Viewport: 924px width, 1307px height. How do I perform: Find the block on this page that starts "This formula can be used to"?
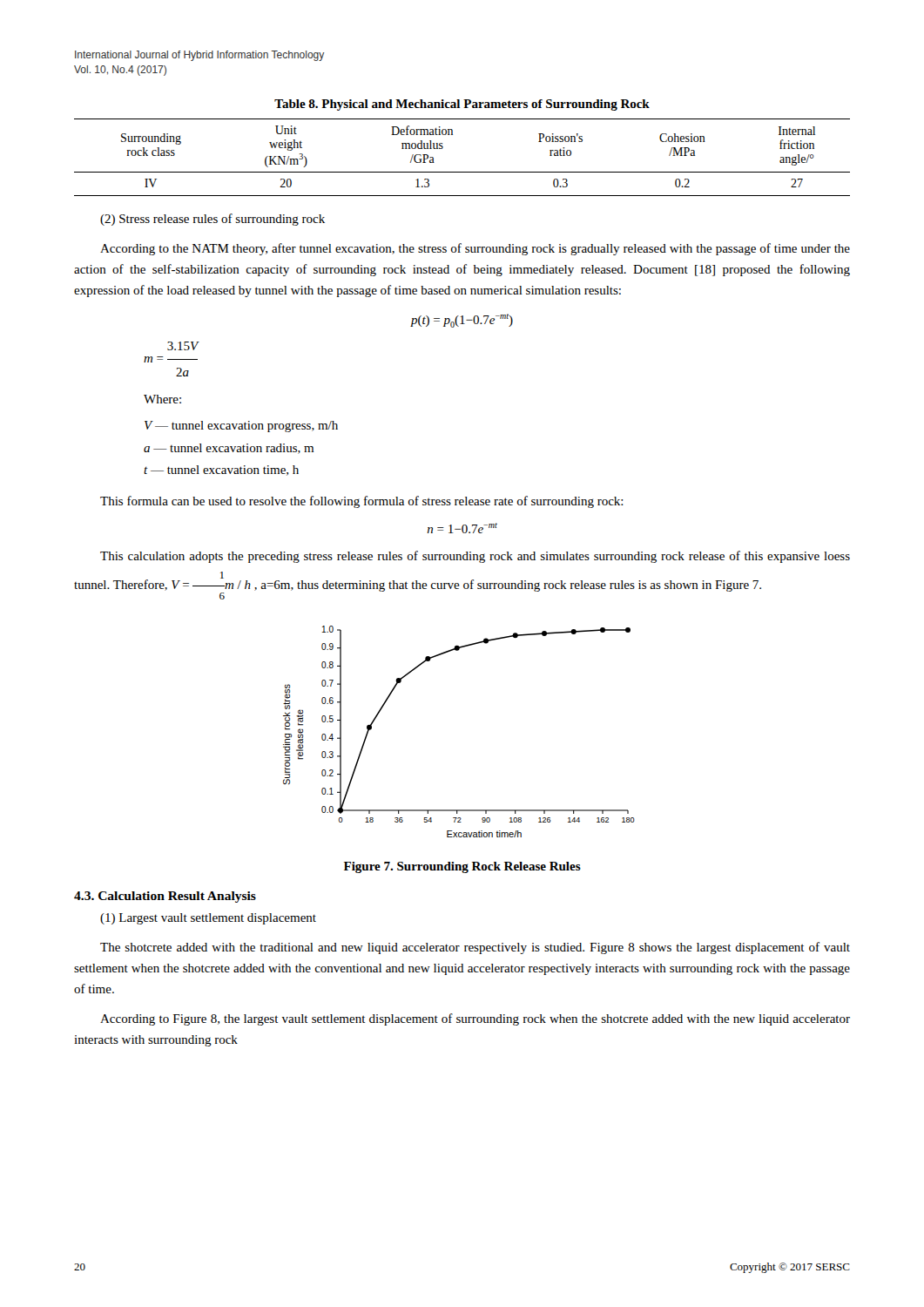click(362, 501)
